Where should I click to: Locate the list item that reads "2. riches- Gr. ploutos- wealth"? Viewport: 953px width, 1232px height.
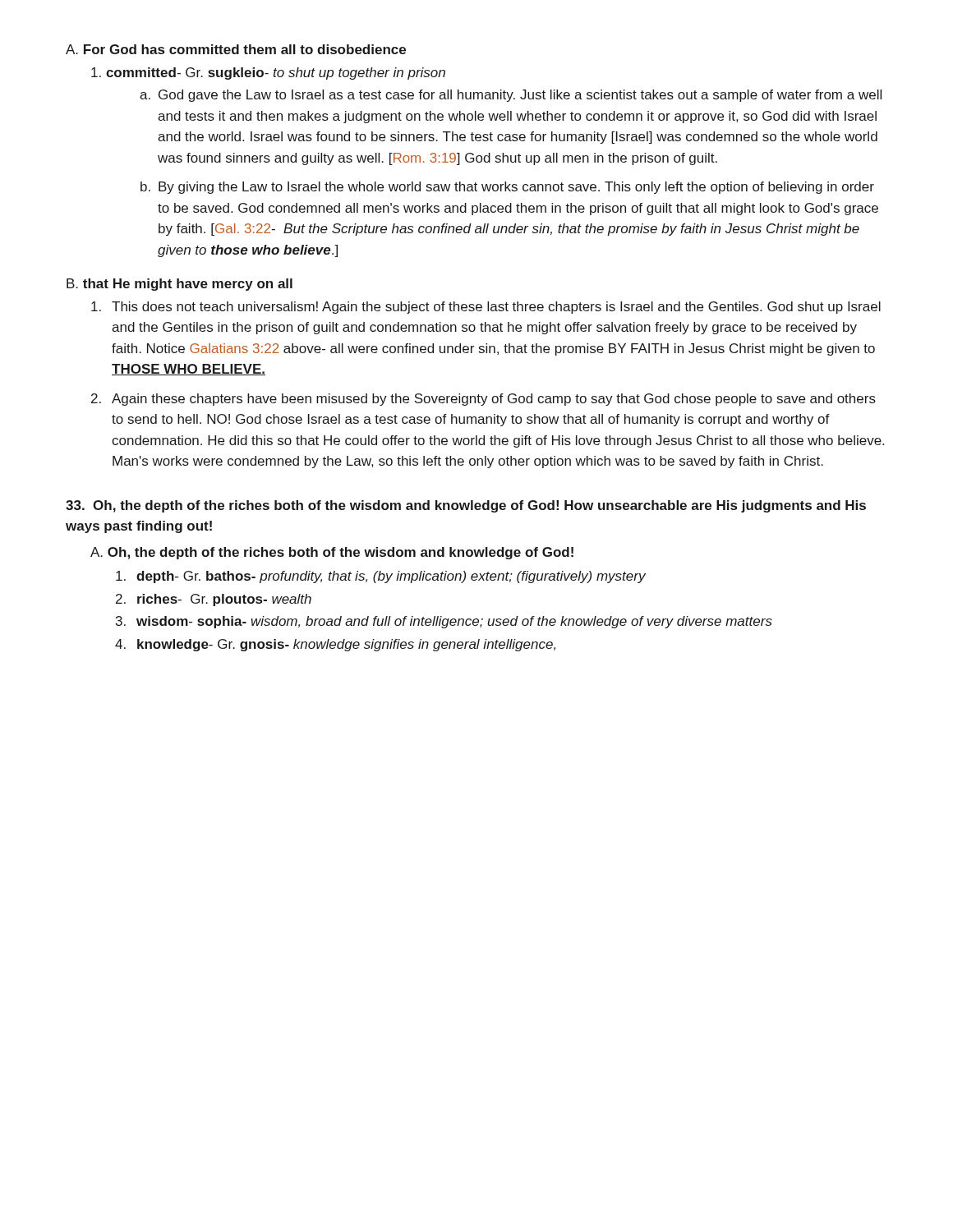214,600
